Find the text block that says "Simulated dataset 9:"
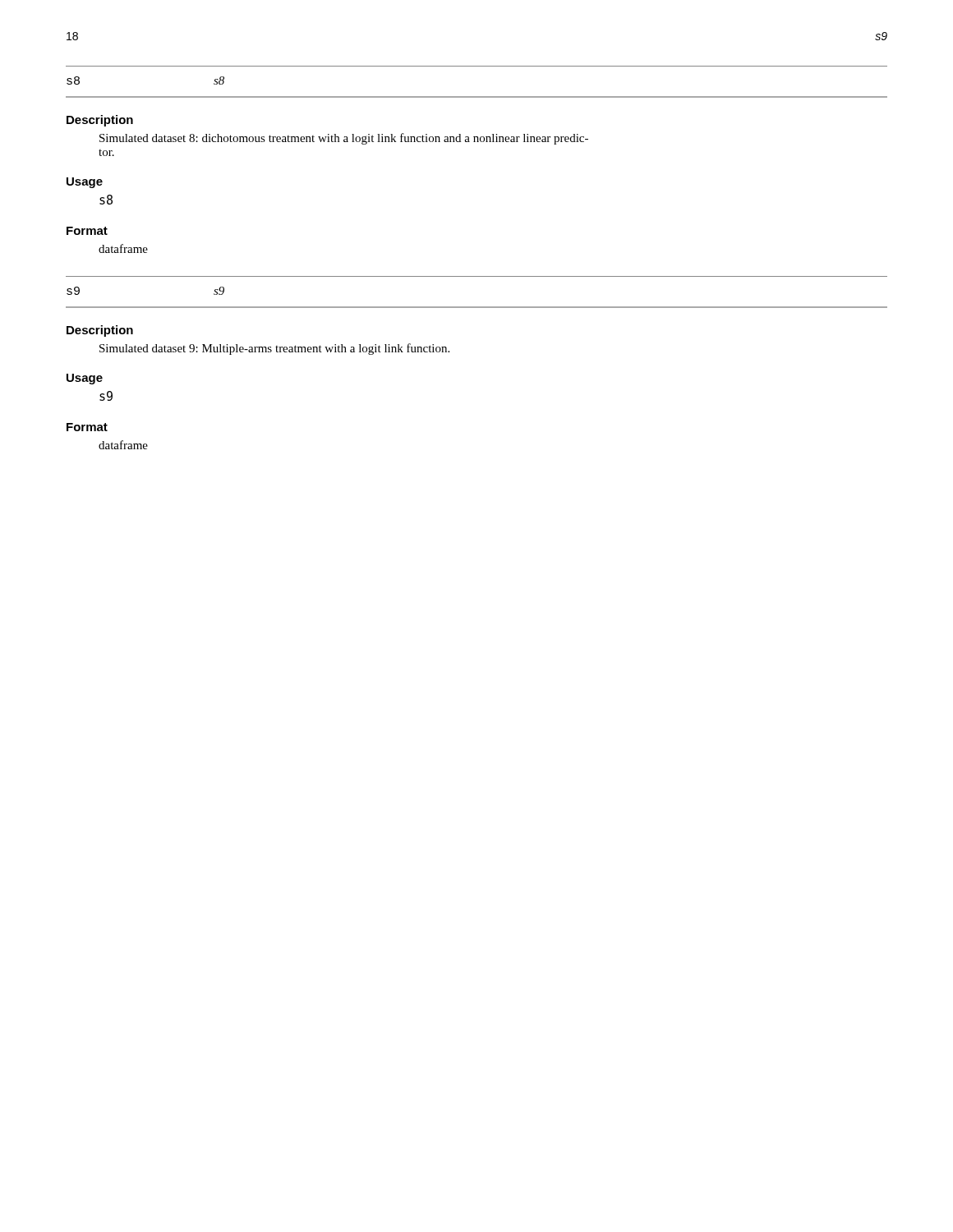The image size is (953, 1232). coord(274,348)
